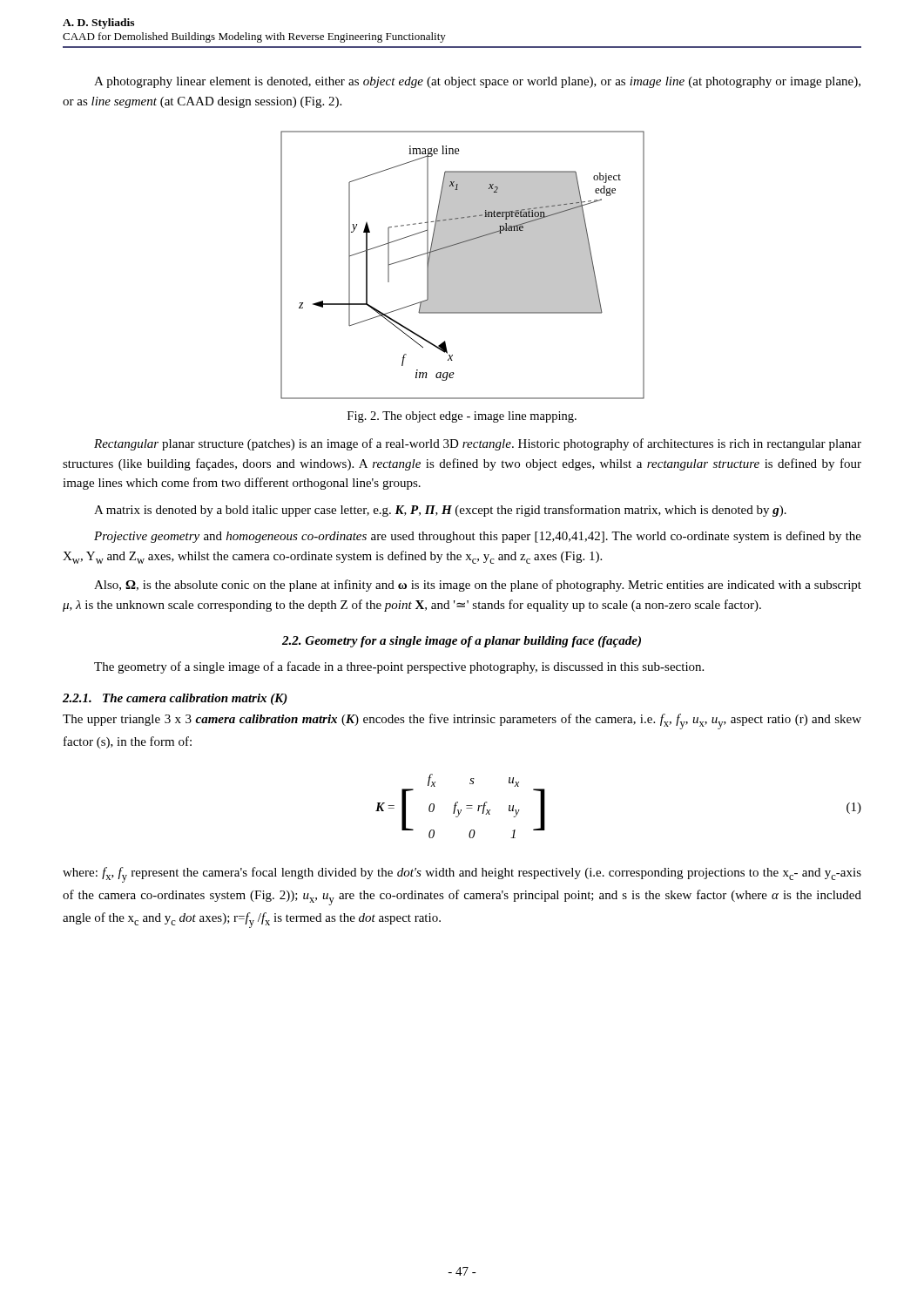924x1307 pixels.
Task: Point to the element starting "The upper triangle"
Action: pyautogui.click(x=462, y=730)
